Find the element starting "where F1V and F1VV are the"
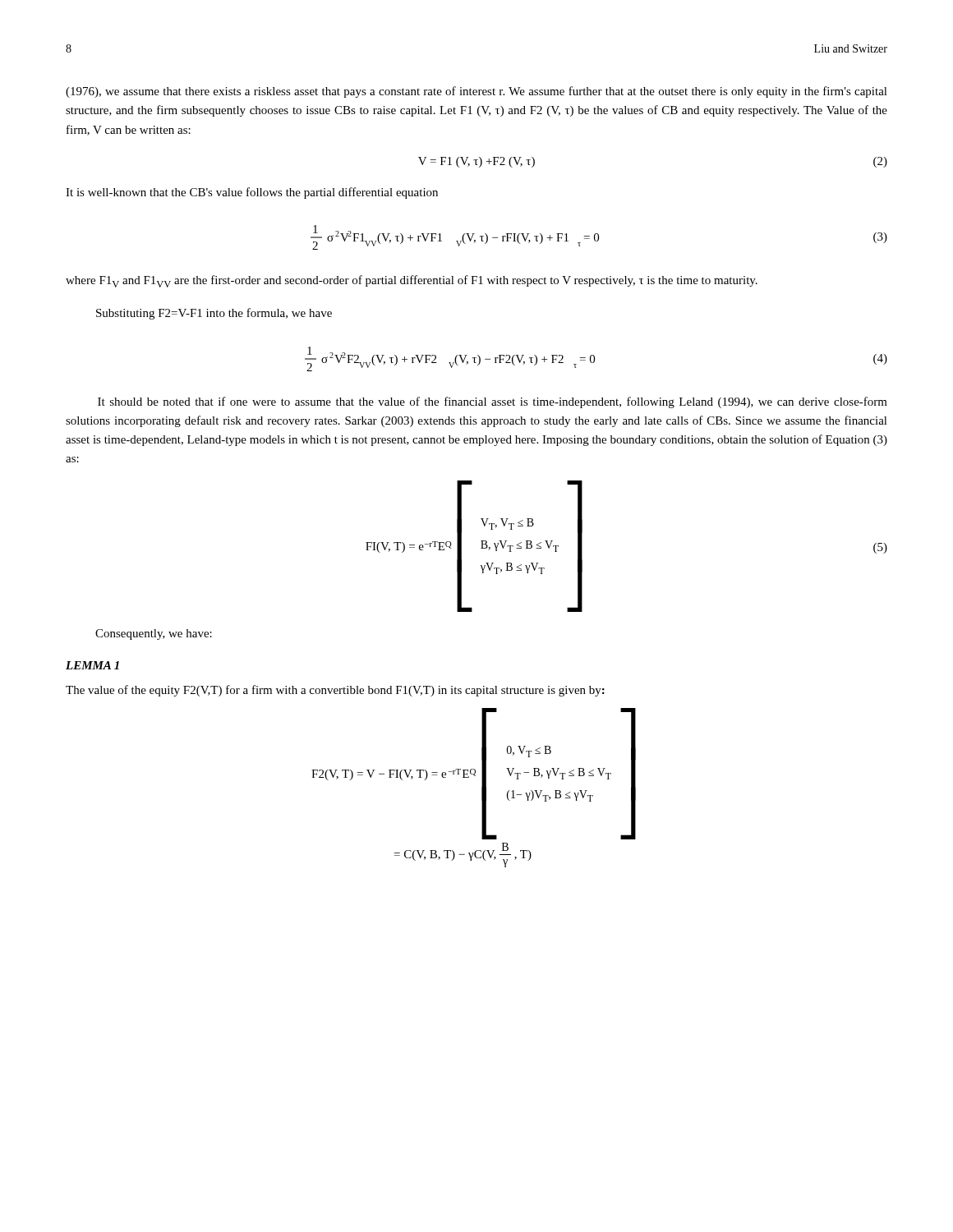Viewport: 953px width, 1232px height. tap(476, 282)
